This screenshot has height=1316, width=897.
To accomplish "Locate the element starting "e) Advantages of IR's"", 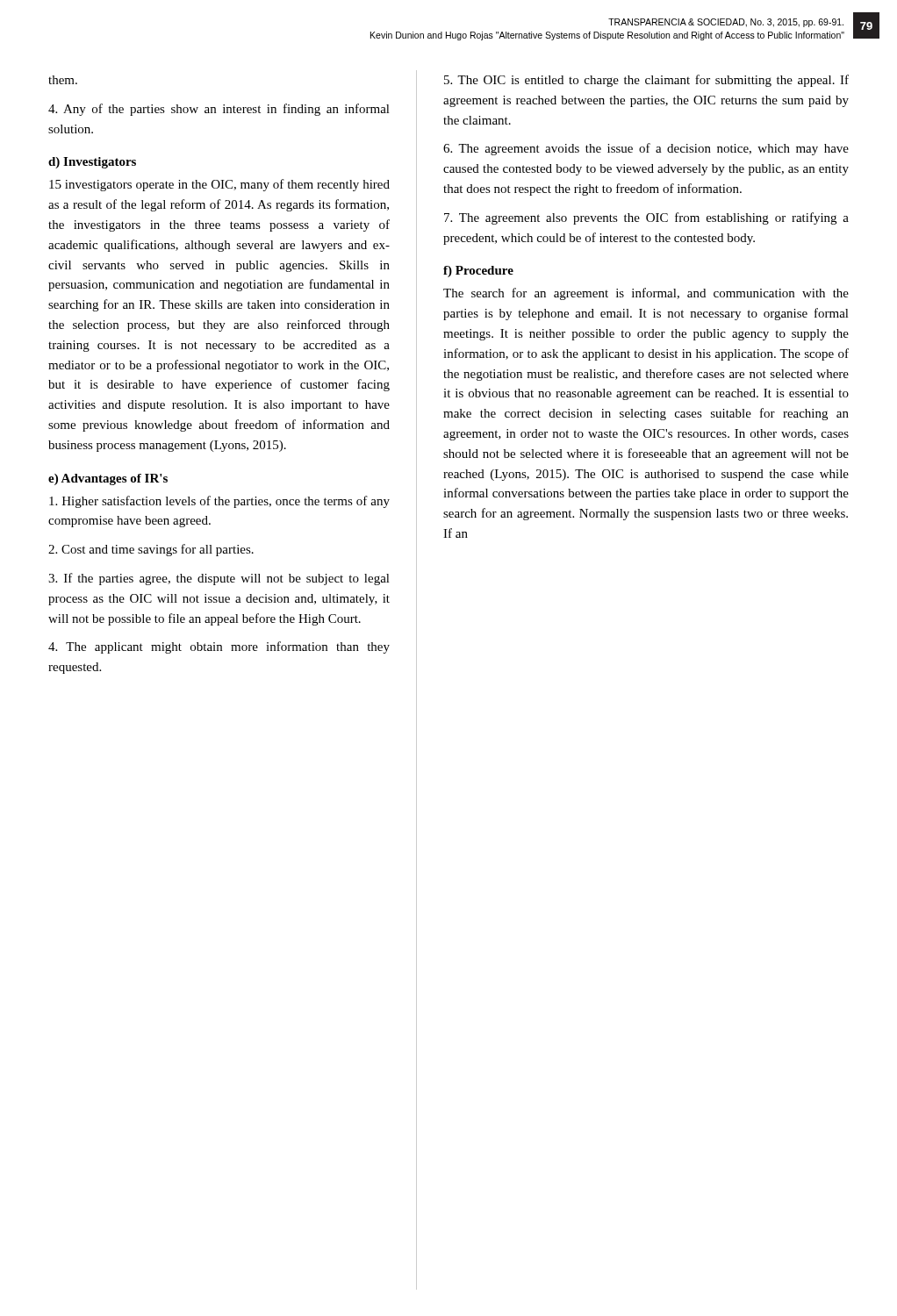I will click(x=108, y=478).
